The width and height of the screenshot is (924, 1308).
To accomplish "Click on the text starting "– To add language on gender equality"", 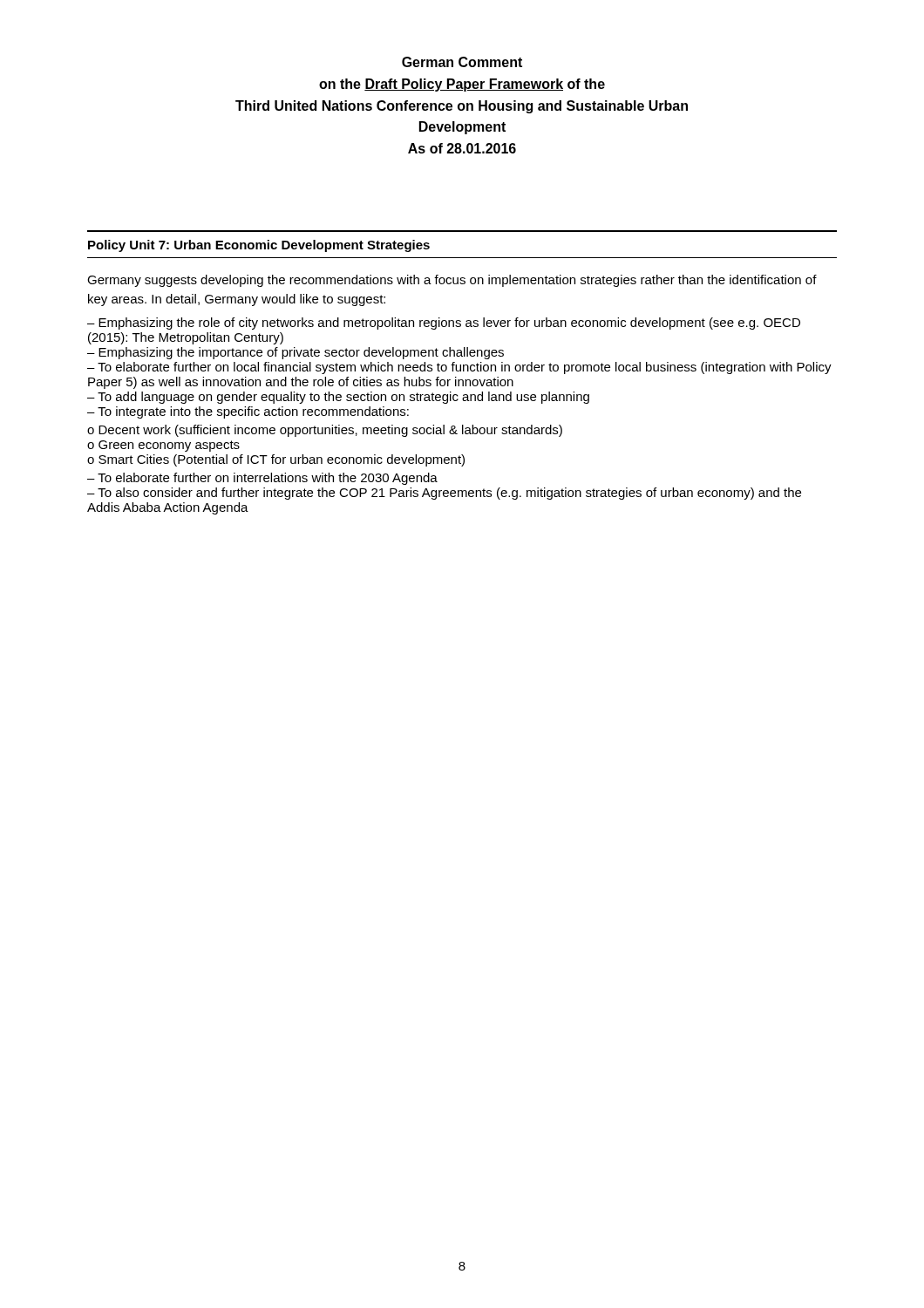I will click(x=462, y=396).
